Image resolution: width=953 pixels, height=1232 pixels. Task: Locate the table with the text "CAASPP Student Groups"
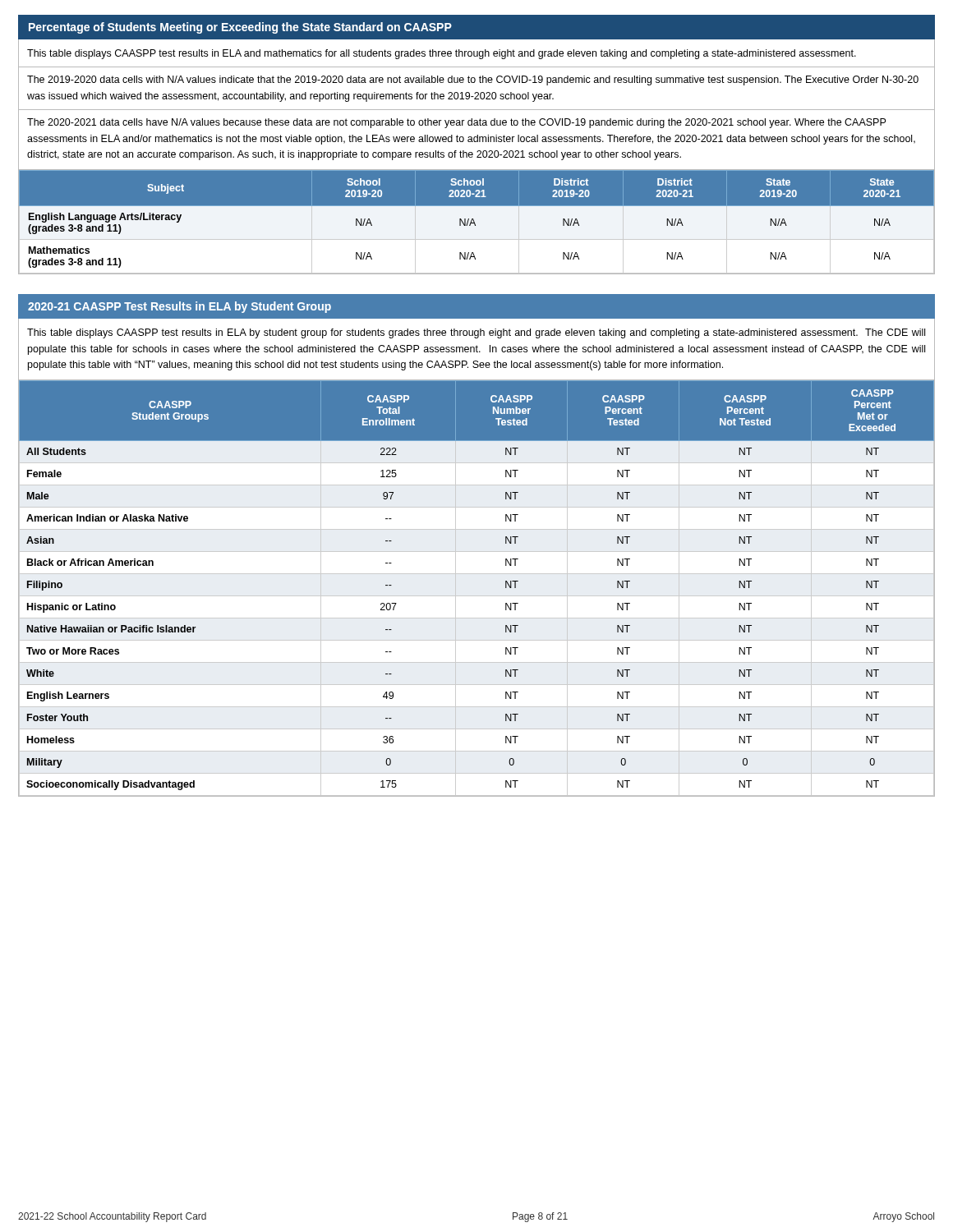click(476, 589)
